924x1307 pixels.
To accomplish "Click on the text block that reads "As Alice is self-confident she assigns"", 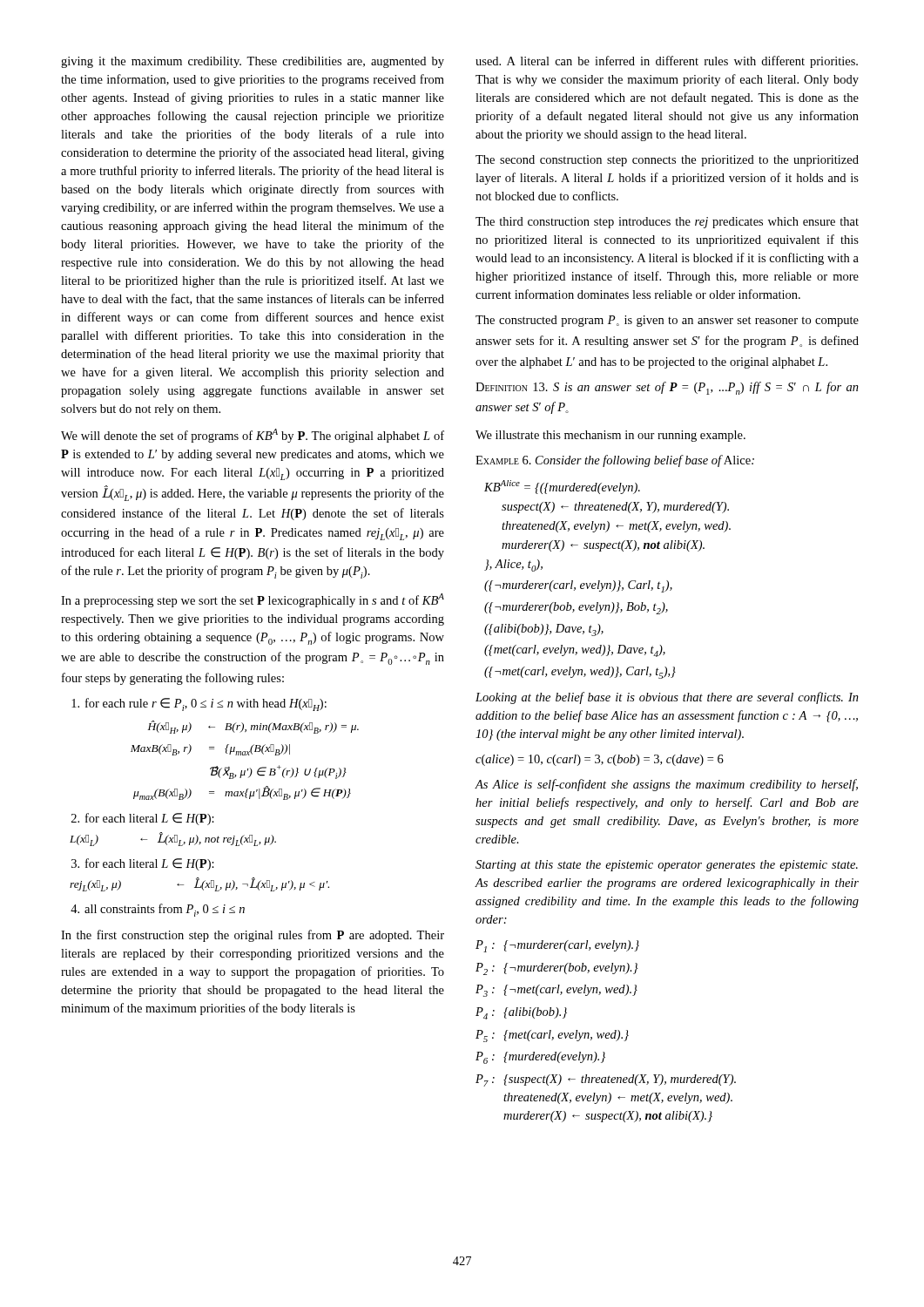I will [x=667, y=812].
